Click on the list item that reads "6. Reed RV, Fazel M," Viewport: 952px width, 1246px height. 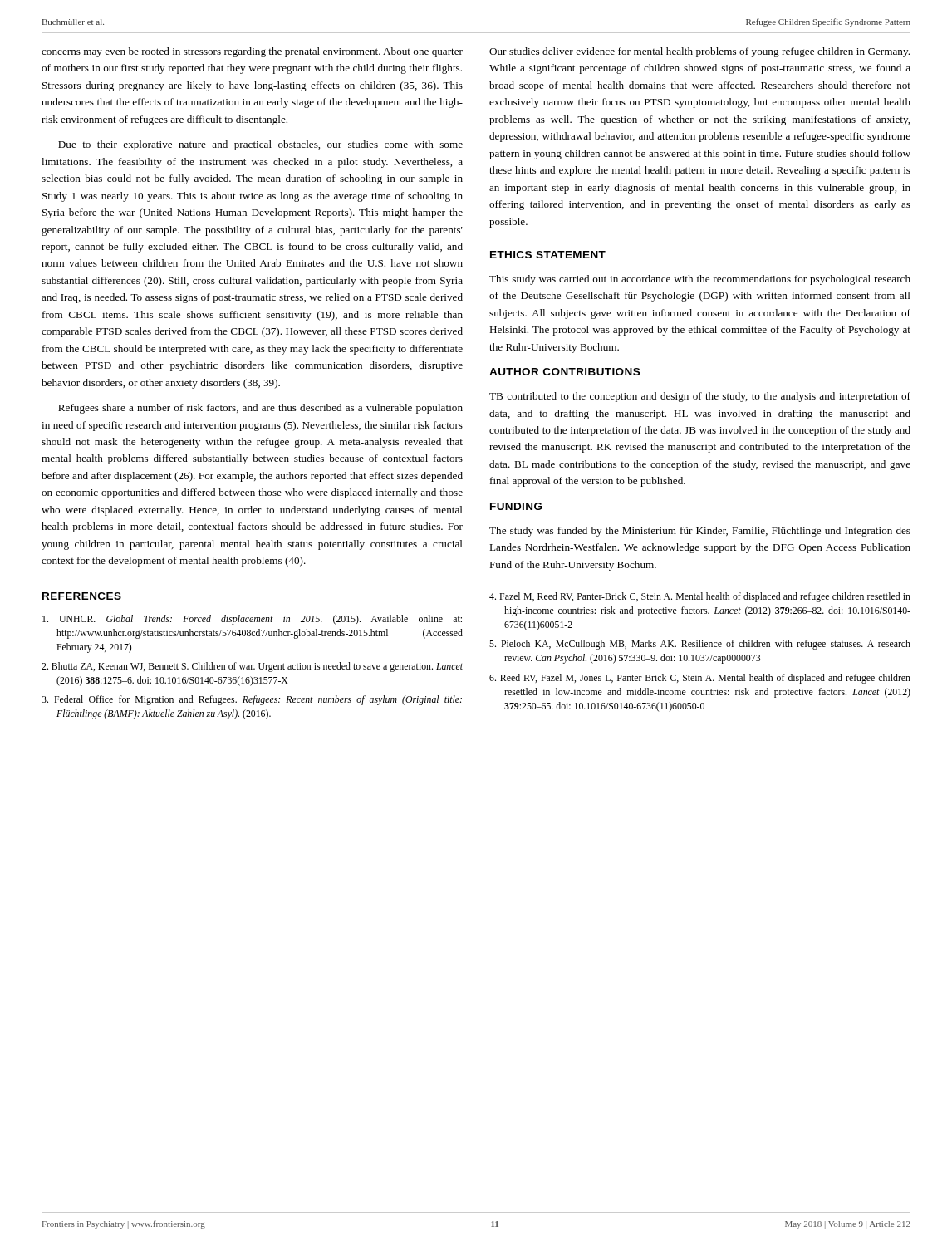[700, 692]
